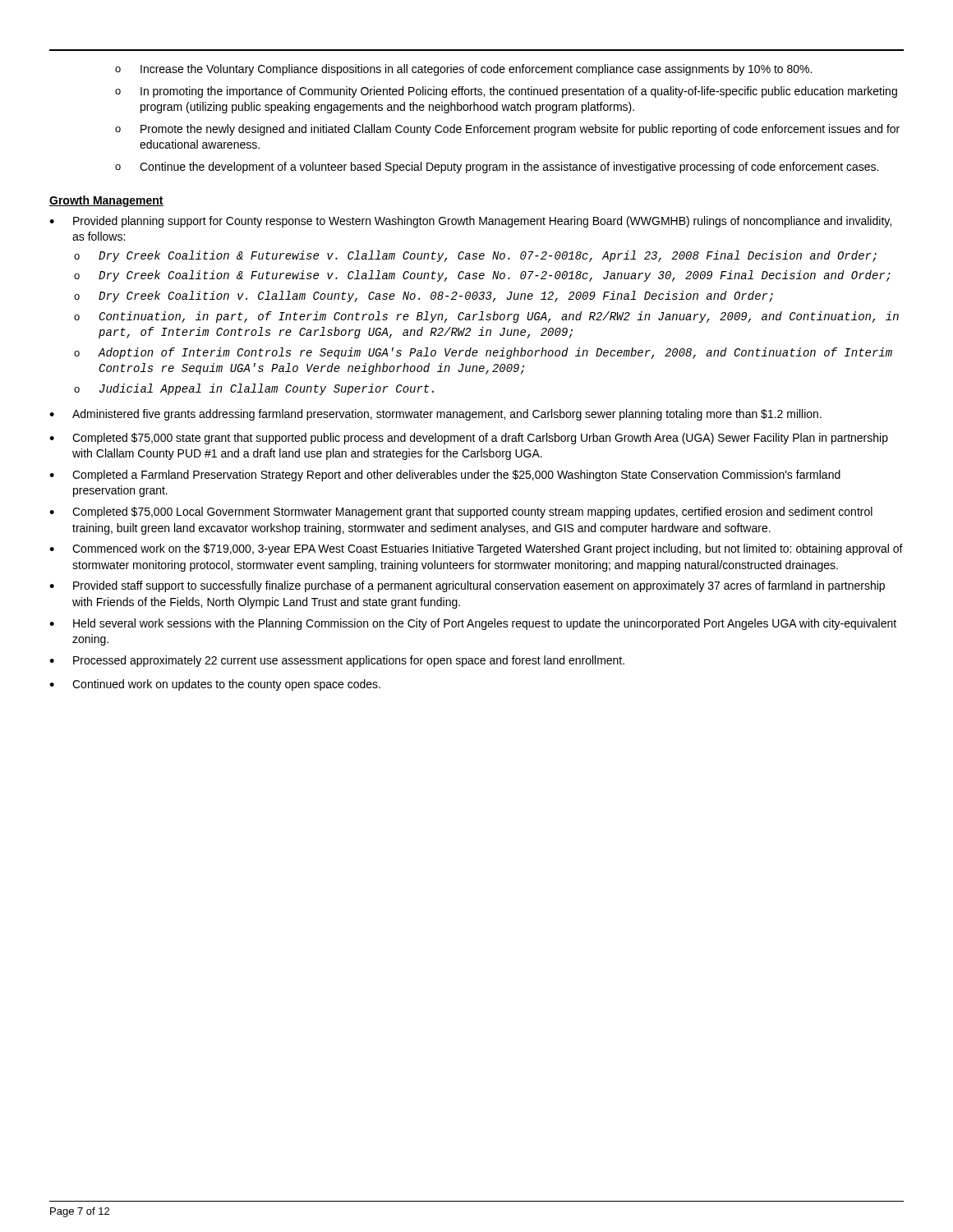The width and height of the screenshot is (953, 1232).
Task: Point to the text starting "o Continuation, in part,"
Action: point(489,325)
